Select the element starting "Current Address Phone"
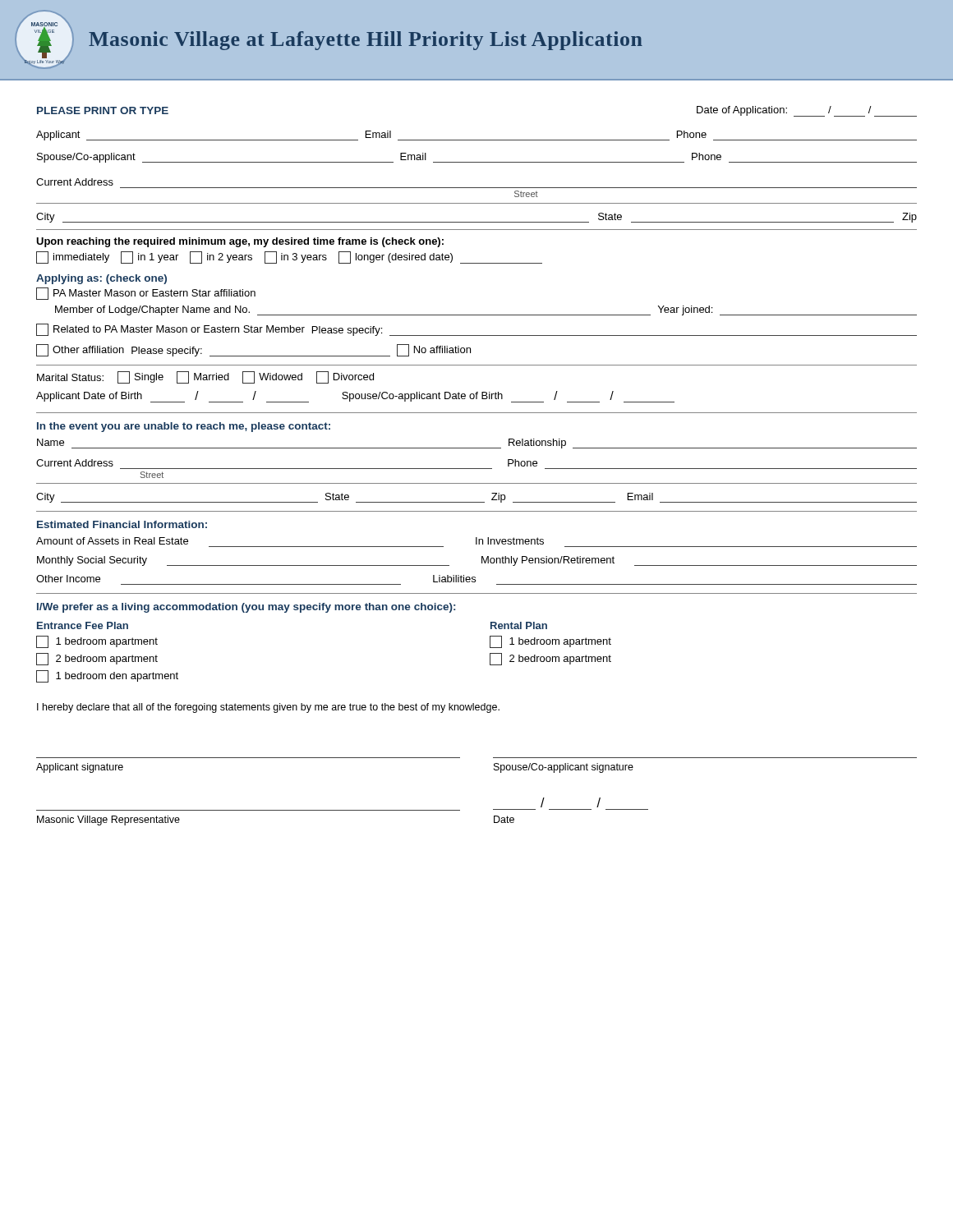 (x=476, y=462)
